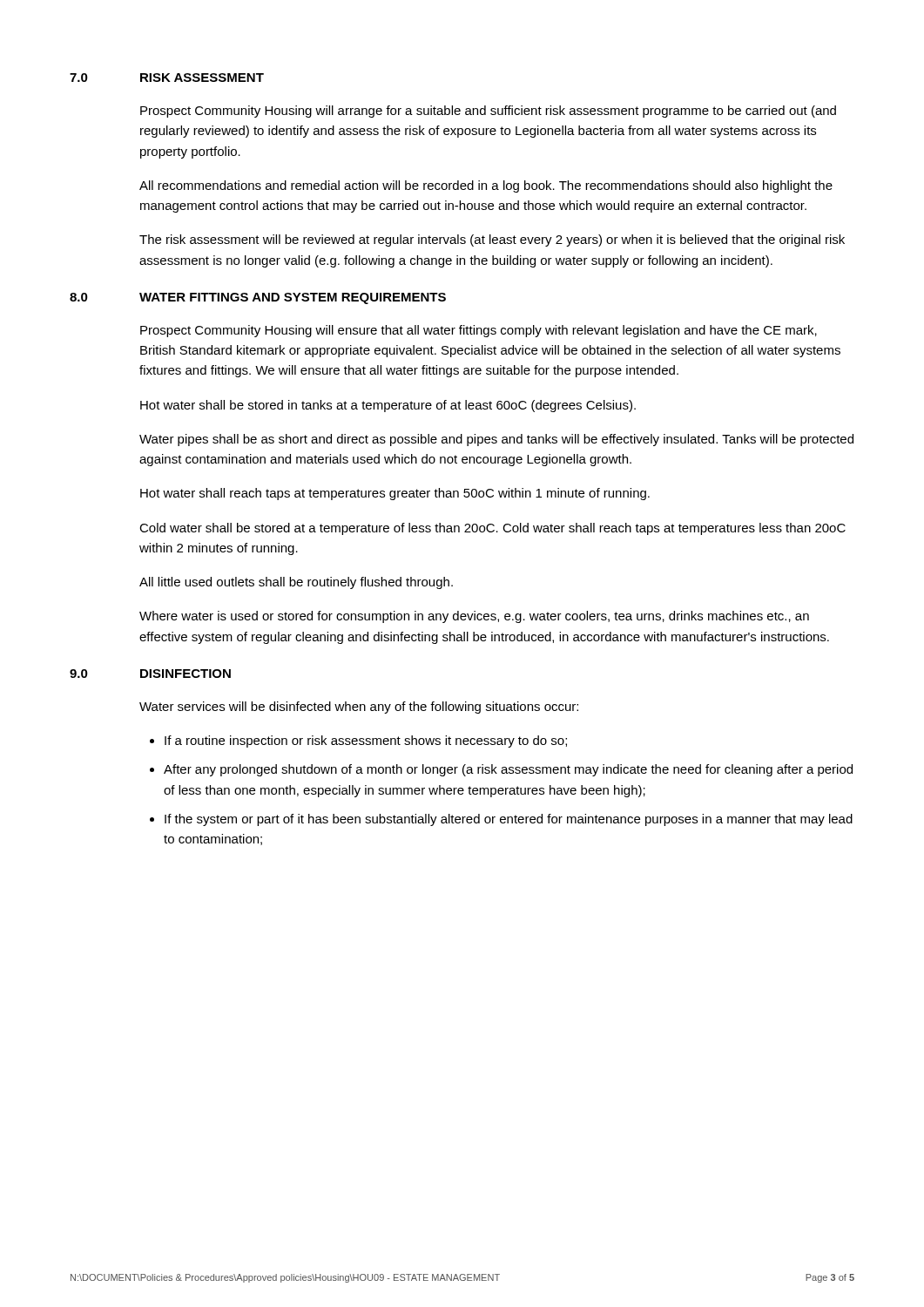Viewport: 924px width, 1307px height.
Task: Locate the block of text that opens with "The risk assessment will be reviewed"
Action: [492, 250]
